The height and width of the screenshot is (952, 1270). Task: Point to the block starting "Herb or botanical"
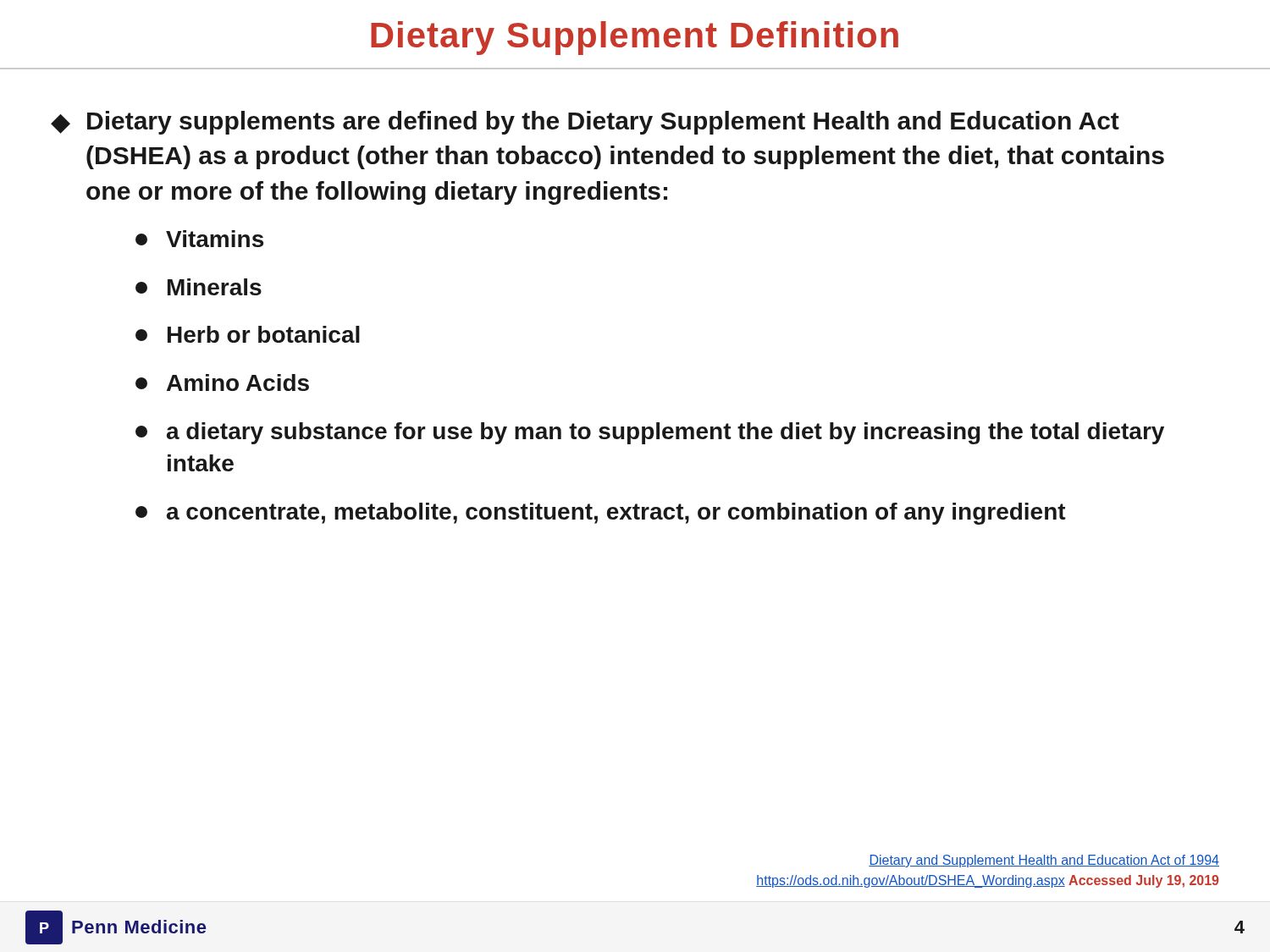click(248, 336)
